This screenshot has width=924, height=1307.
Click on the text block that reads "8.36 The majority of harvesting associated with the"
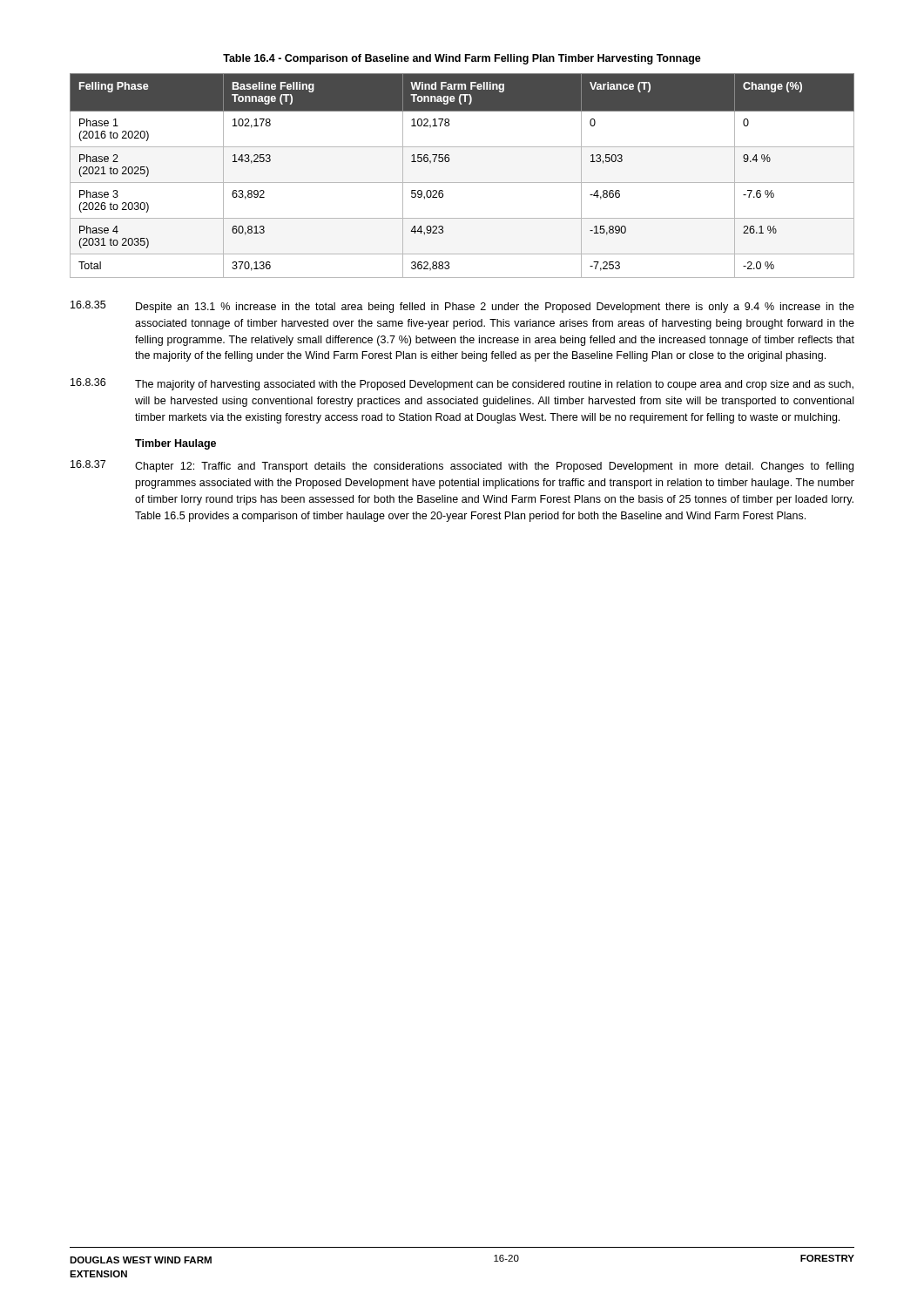[462, 401]
